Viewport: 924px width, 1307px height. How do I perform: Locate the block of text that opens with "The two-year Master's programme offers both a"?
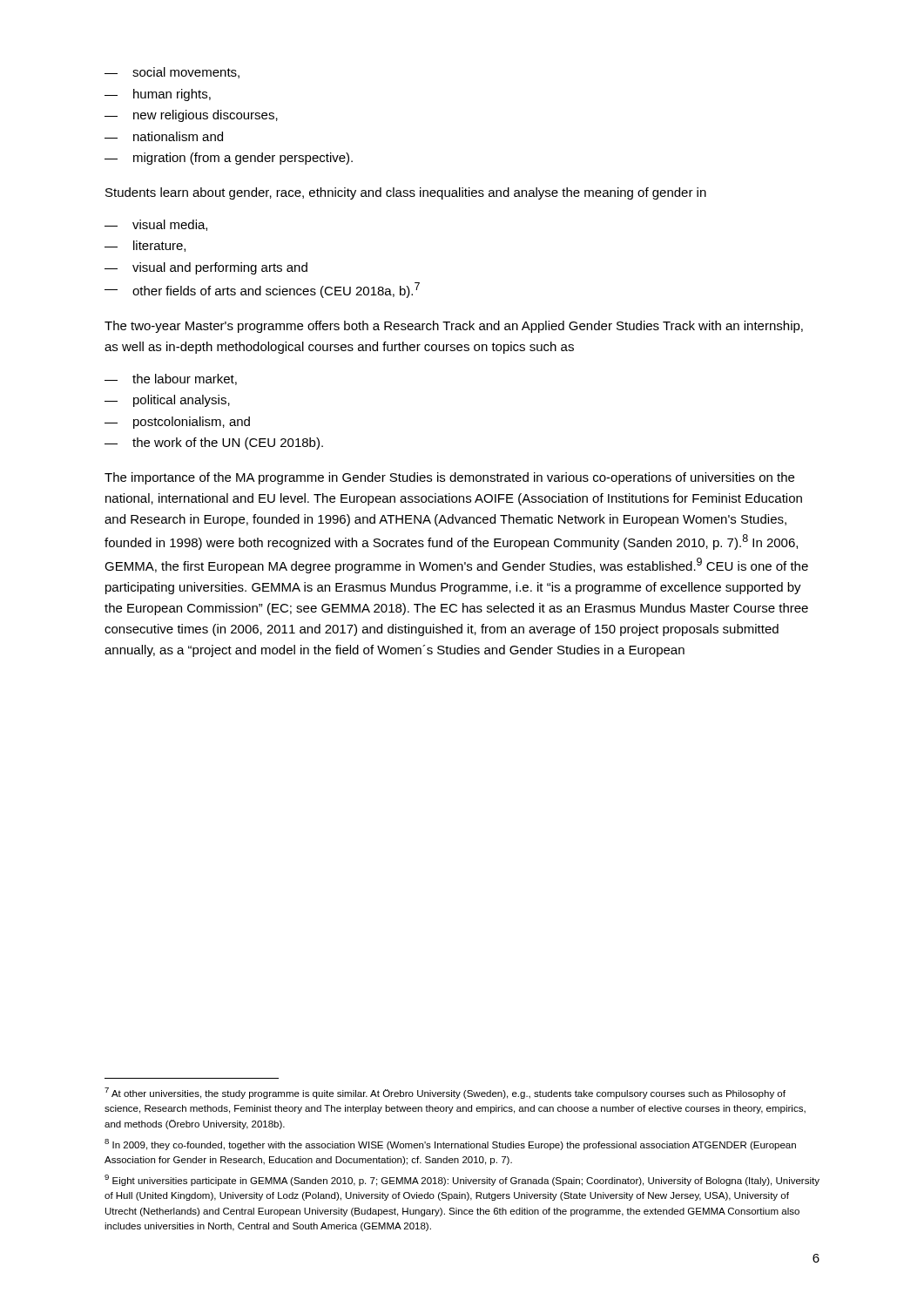click(x=454, y=335)
